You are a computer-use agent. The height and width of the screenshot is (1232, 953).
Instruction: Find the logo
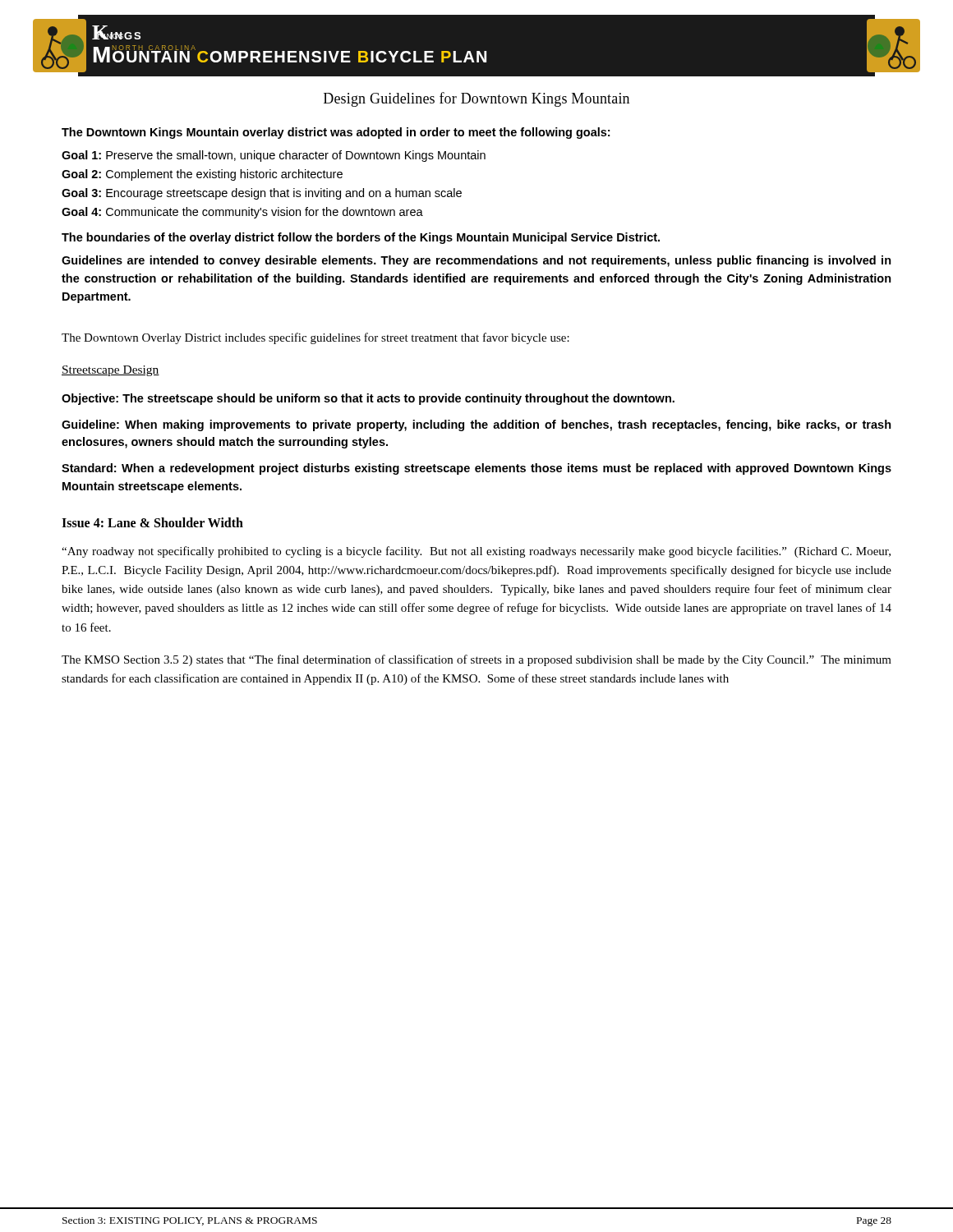coord(476,46)
